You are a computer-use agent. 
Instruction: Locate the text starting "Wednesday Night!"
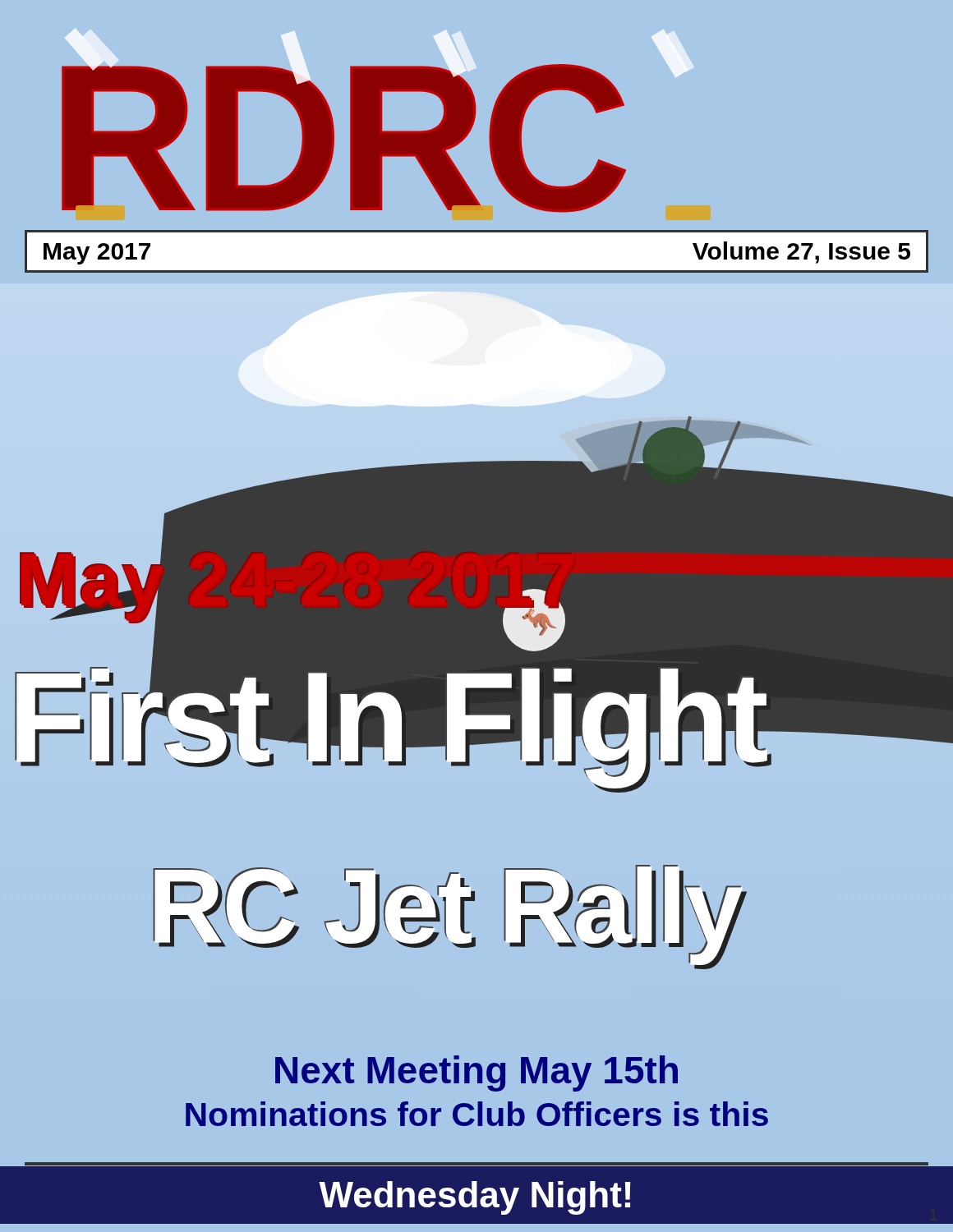pos(476,1195)
